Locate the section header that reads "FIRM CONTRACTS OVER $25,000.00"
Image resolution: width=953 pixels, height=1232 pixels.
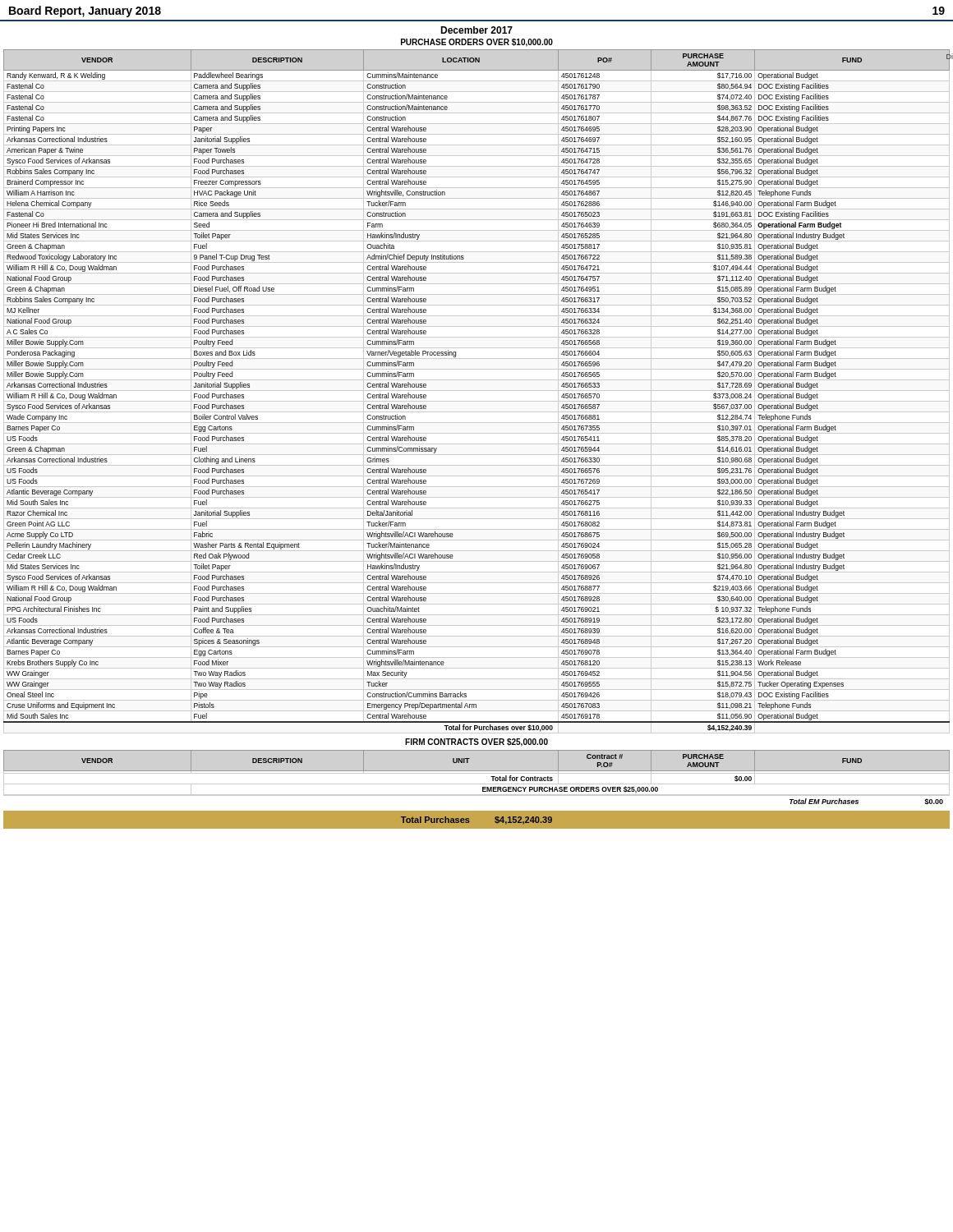(476, 742)
